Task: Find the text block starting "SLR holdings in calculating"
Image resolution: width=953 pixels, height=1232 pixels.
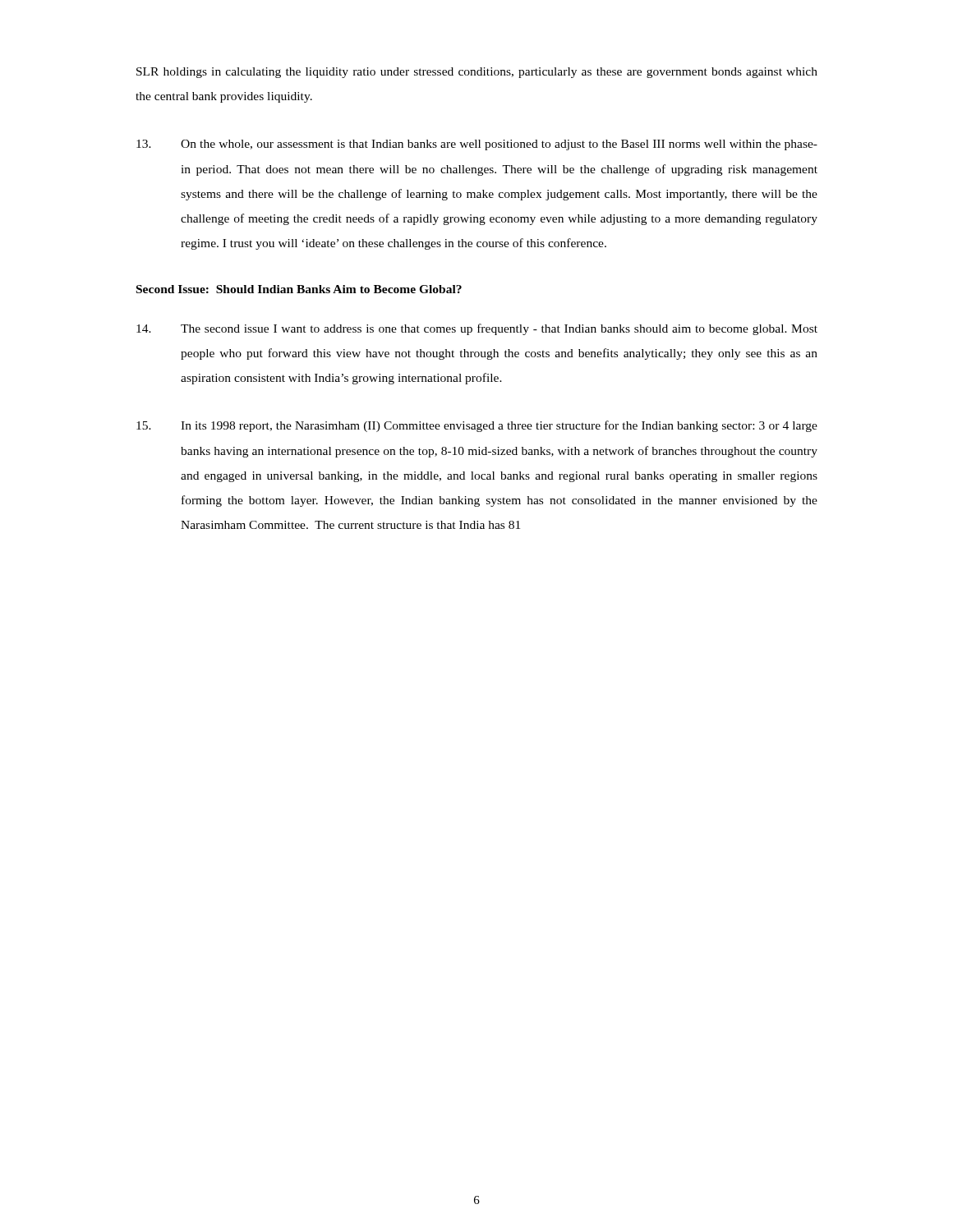Action: point(476,83)
